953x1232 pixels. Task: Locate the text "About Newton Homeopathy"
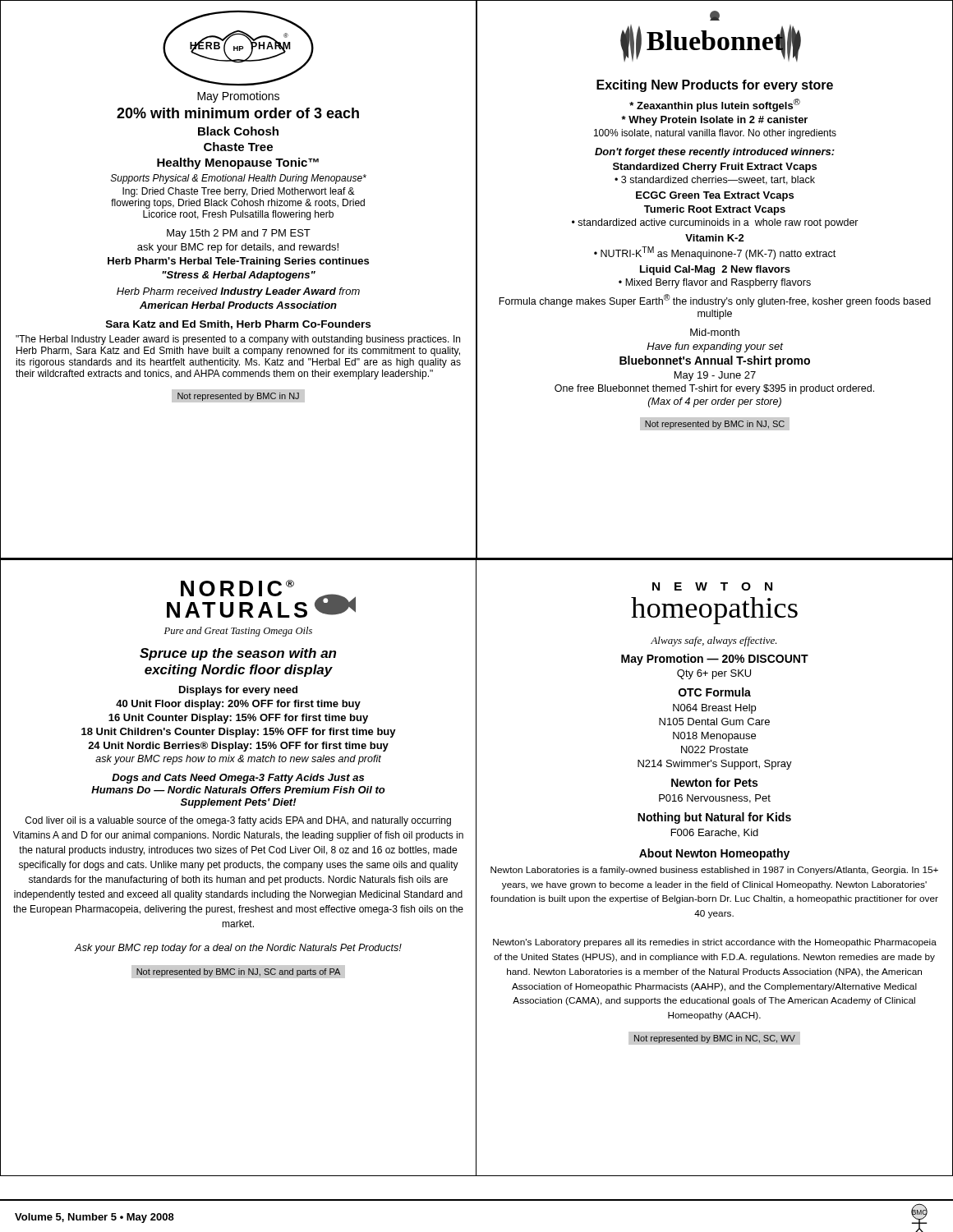(714, 853)
